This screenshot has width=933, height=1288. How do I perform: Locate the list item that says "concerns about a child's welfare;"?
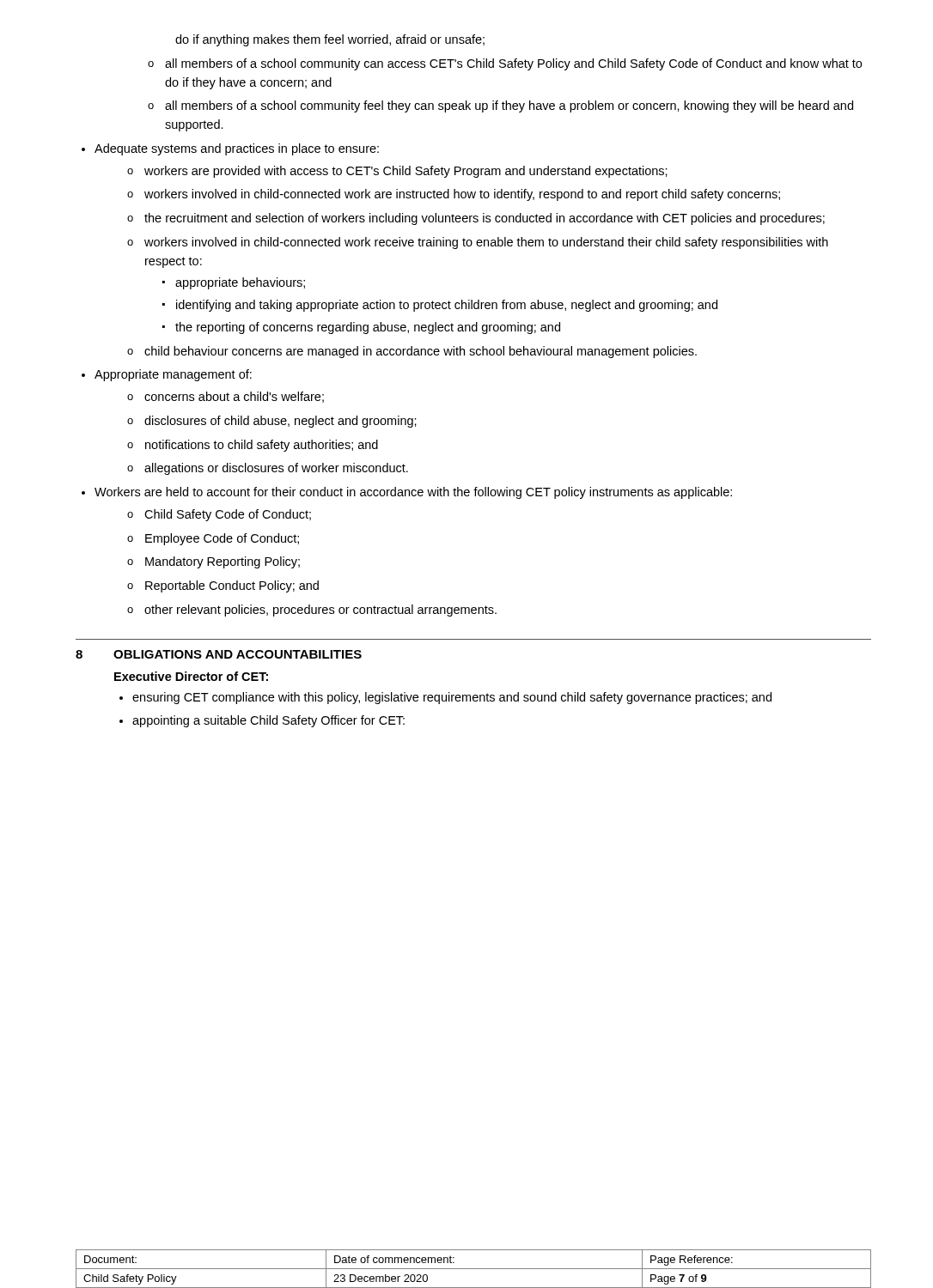tap(235, 397)
